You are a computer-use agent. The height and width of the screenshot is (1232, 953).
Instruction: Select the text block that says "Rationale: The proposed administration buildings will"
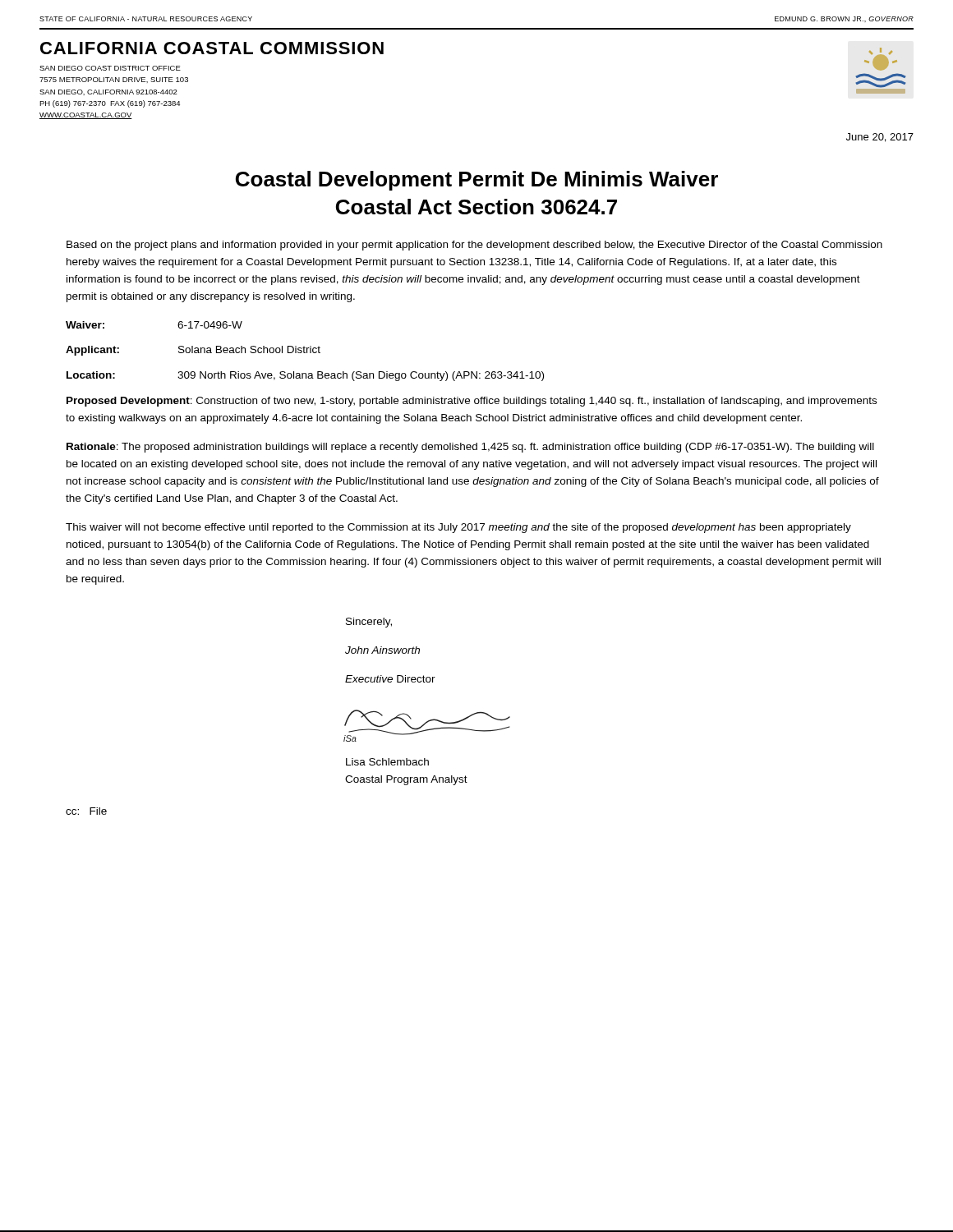click(x=476, y=473)
